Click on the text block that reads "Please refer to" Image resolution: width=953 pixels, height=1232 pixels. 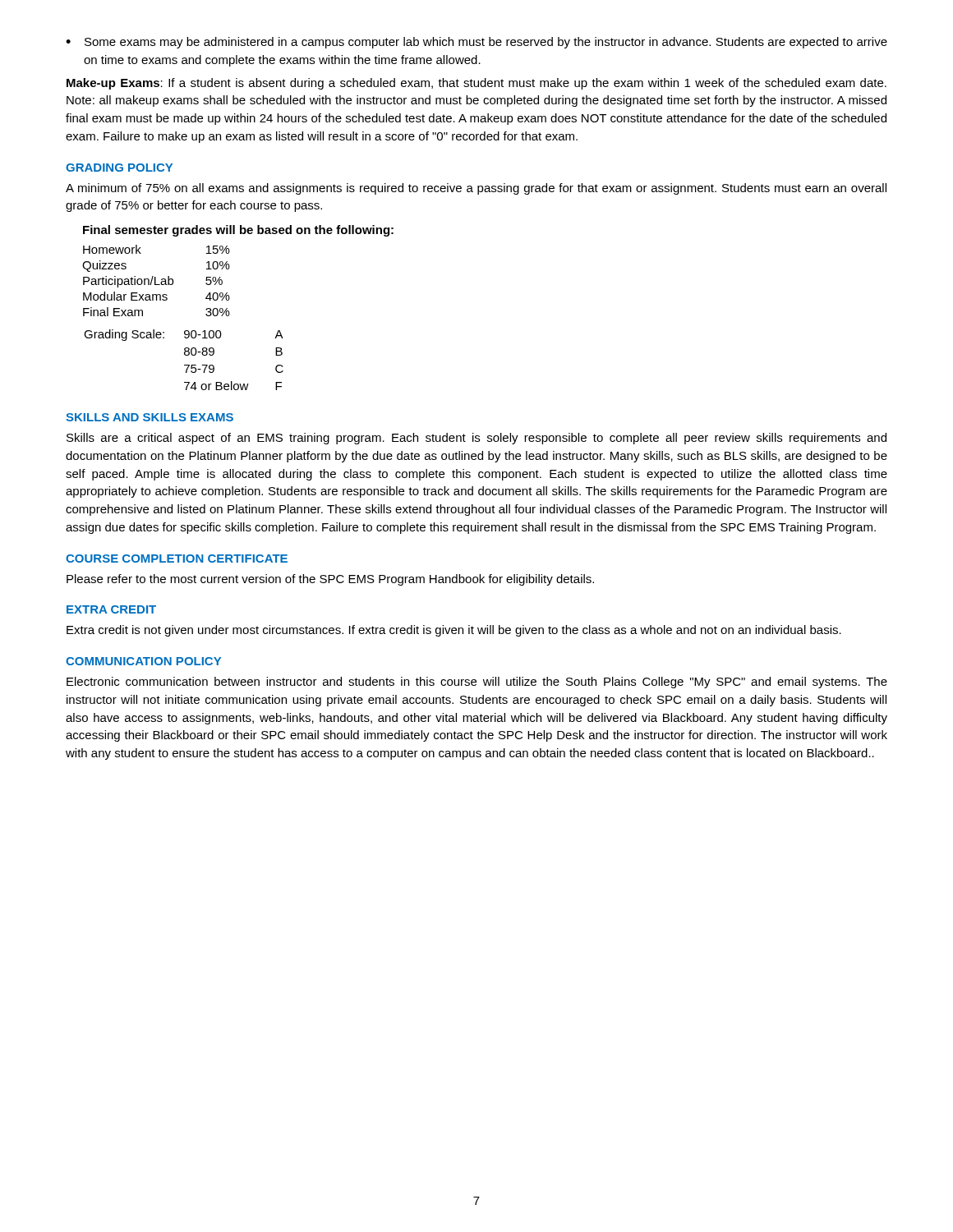coord(476,578)
